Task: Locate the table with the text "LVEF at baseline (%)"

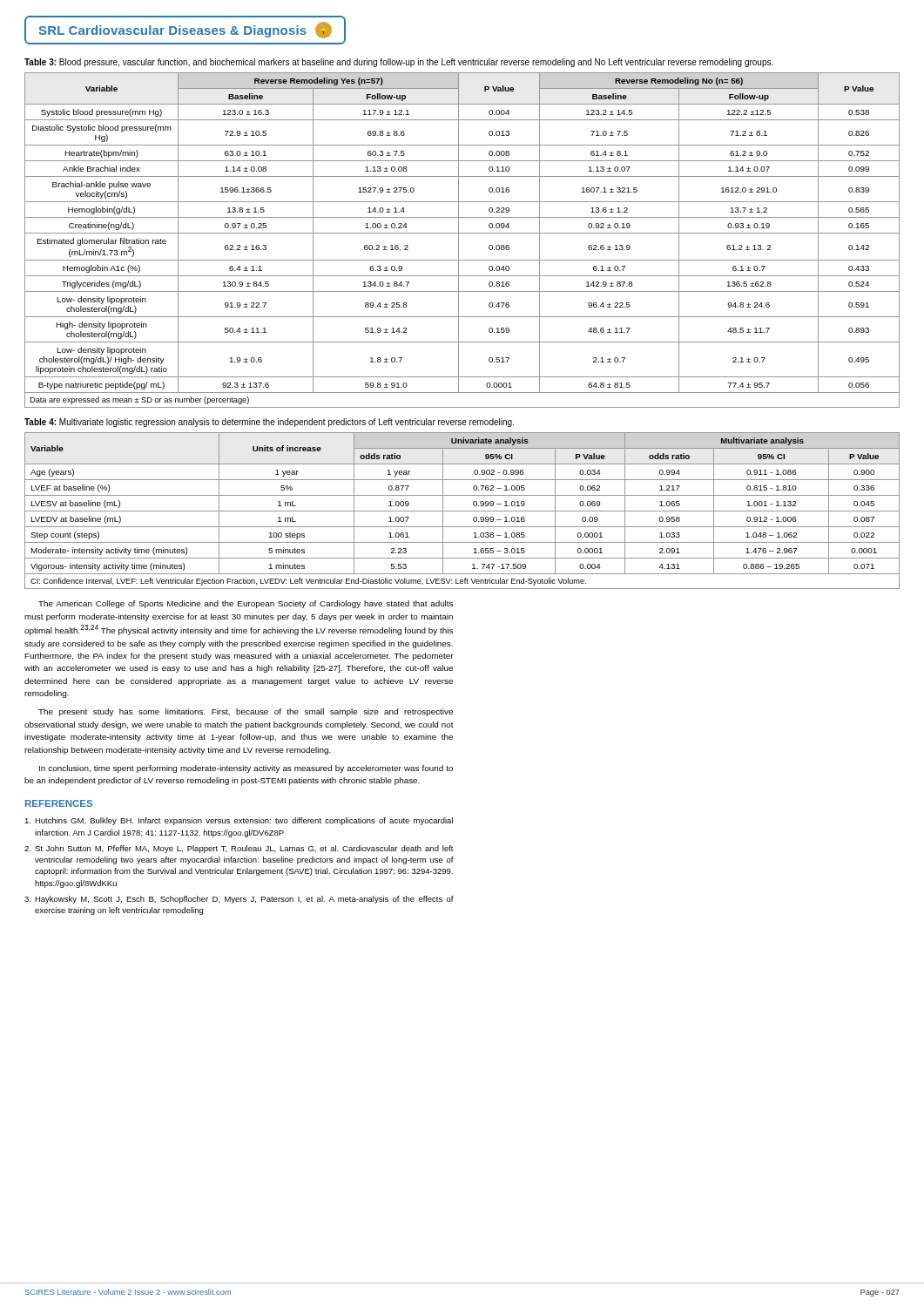Action: click(462, 511)
